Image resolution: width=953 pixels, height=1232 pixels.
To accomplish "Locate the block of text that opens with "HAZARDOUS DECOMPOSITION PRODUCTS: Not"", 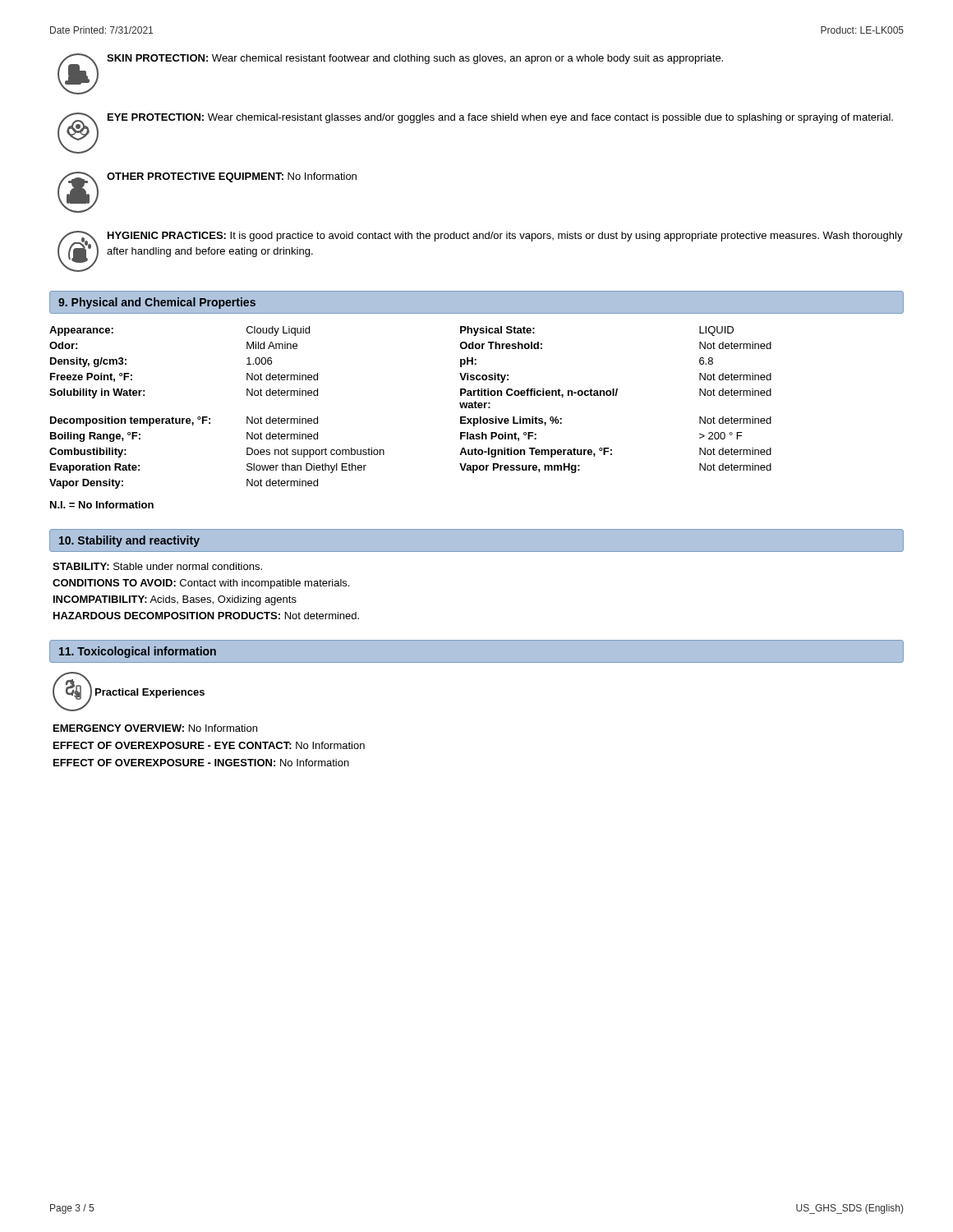I will point(206,616).
